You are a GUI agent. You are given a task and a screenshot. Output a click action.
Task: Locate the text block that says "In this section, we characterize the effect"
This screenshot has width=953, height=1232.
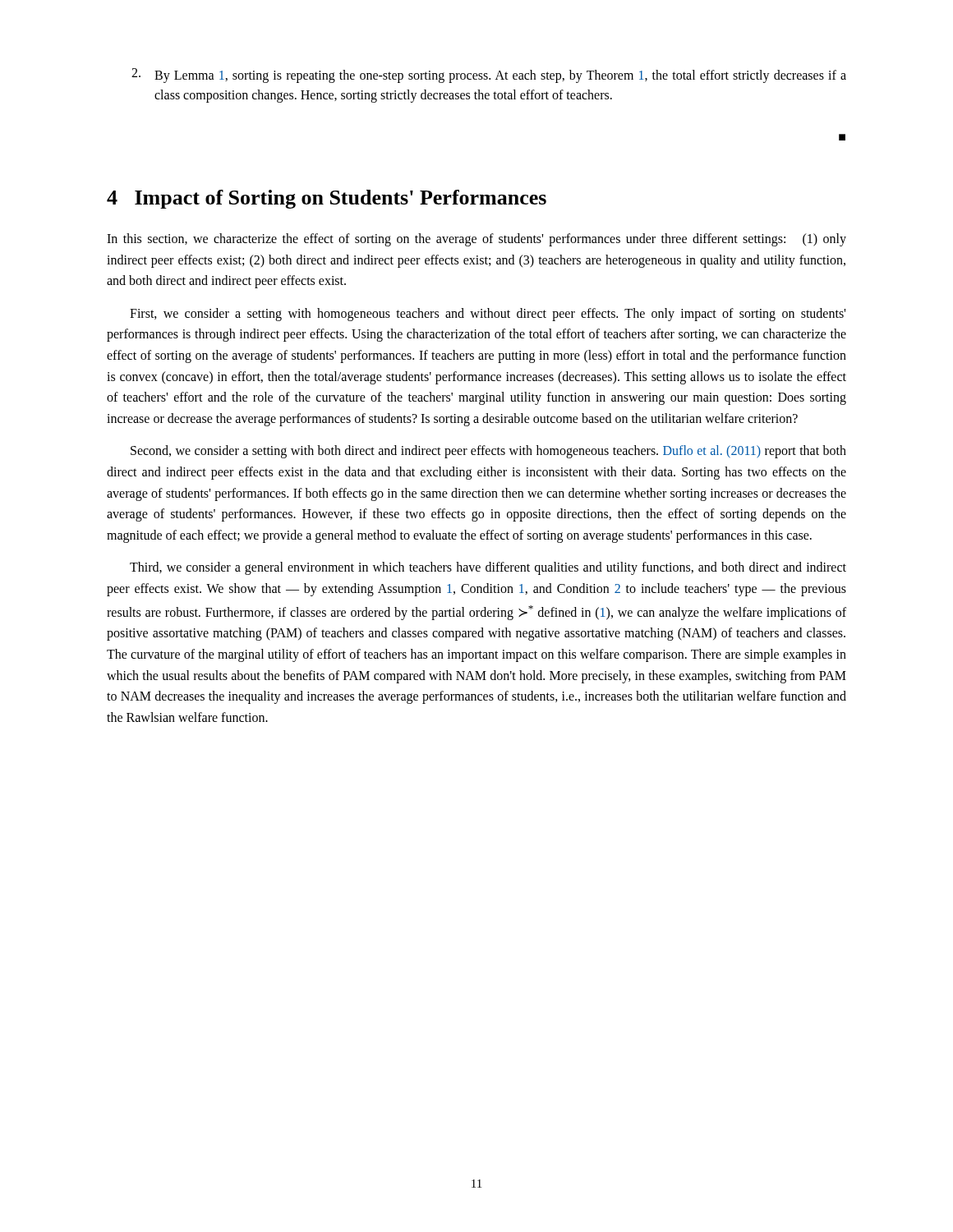click(476, 260)
